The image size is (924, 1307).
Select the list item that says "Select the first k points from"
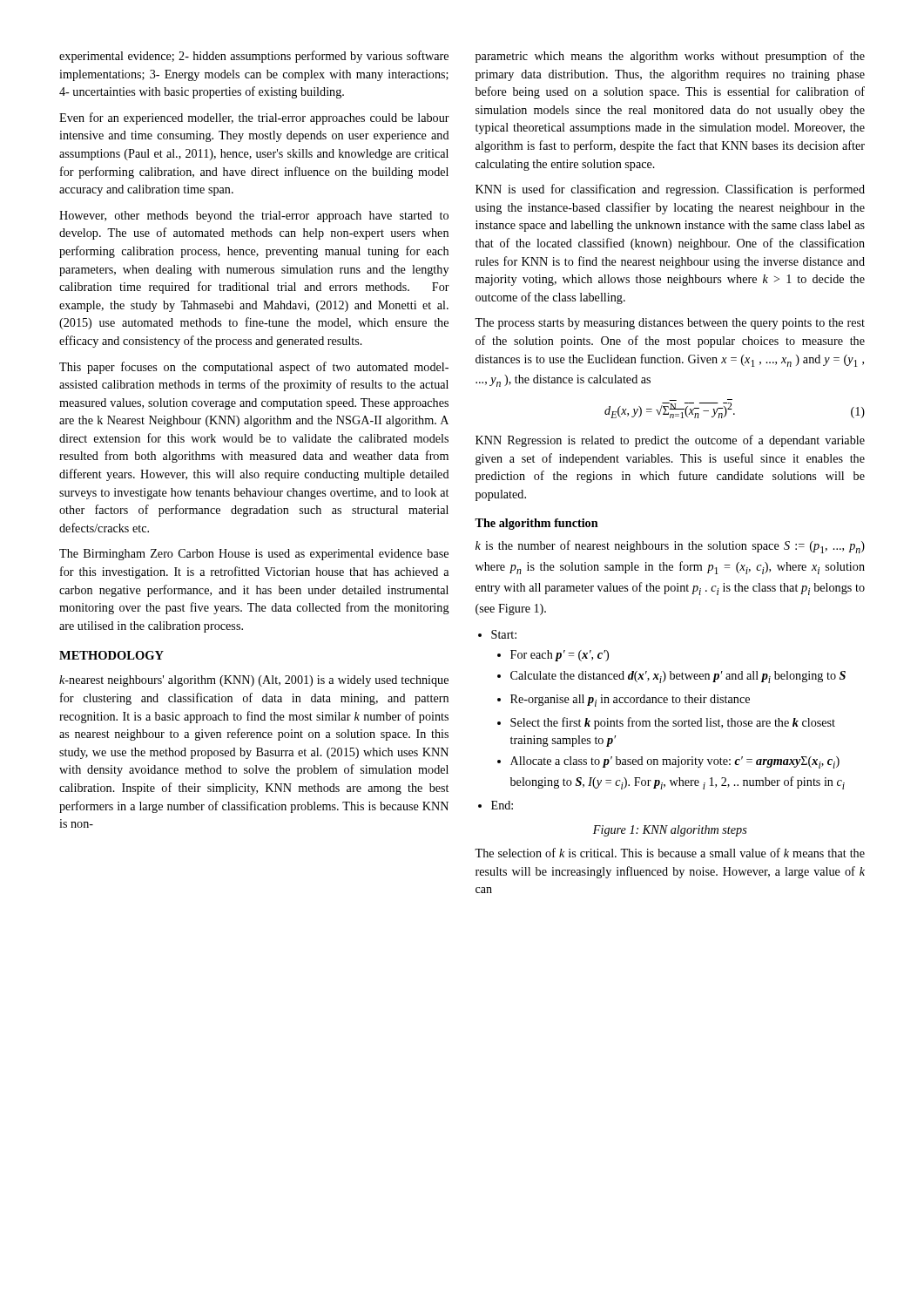click(x=673, y=731)
